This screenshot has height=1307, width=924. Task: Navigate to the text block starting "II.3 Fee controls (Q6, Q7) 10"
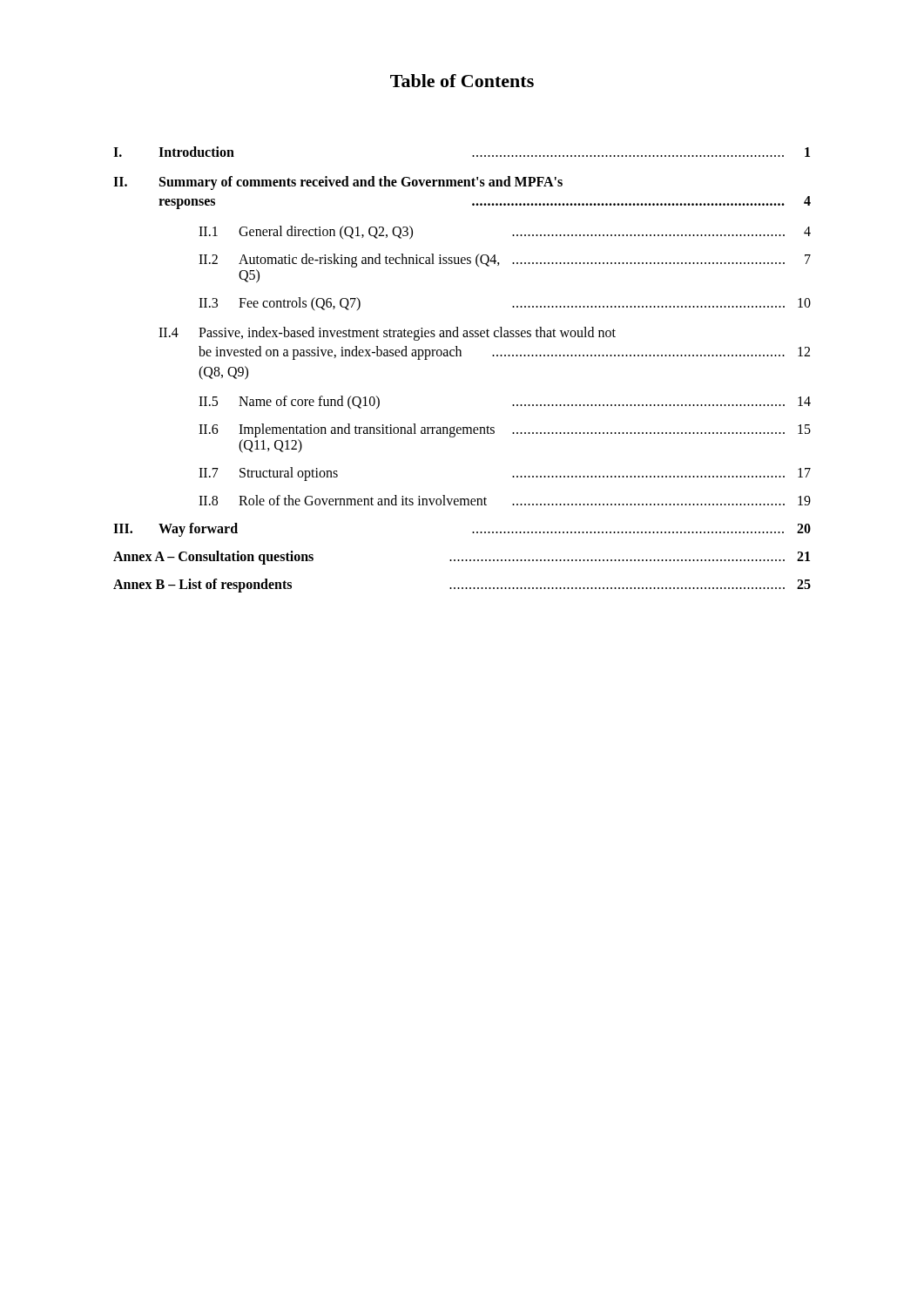(x=505, y=303)
